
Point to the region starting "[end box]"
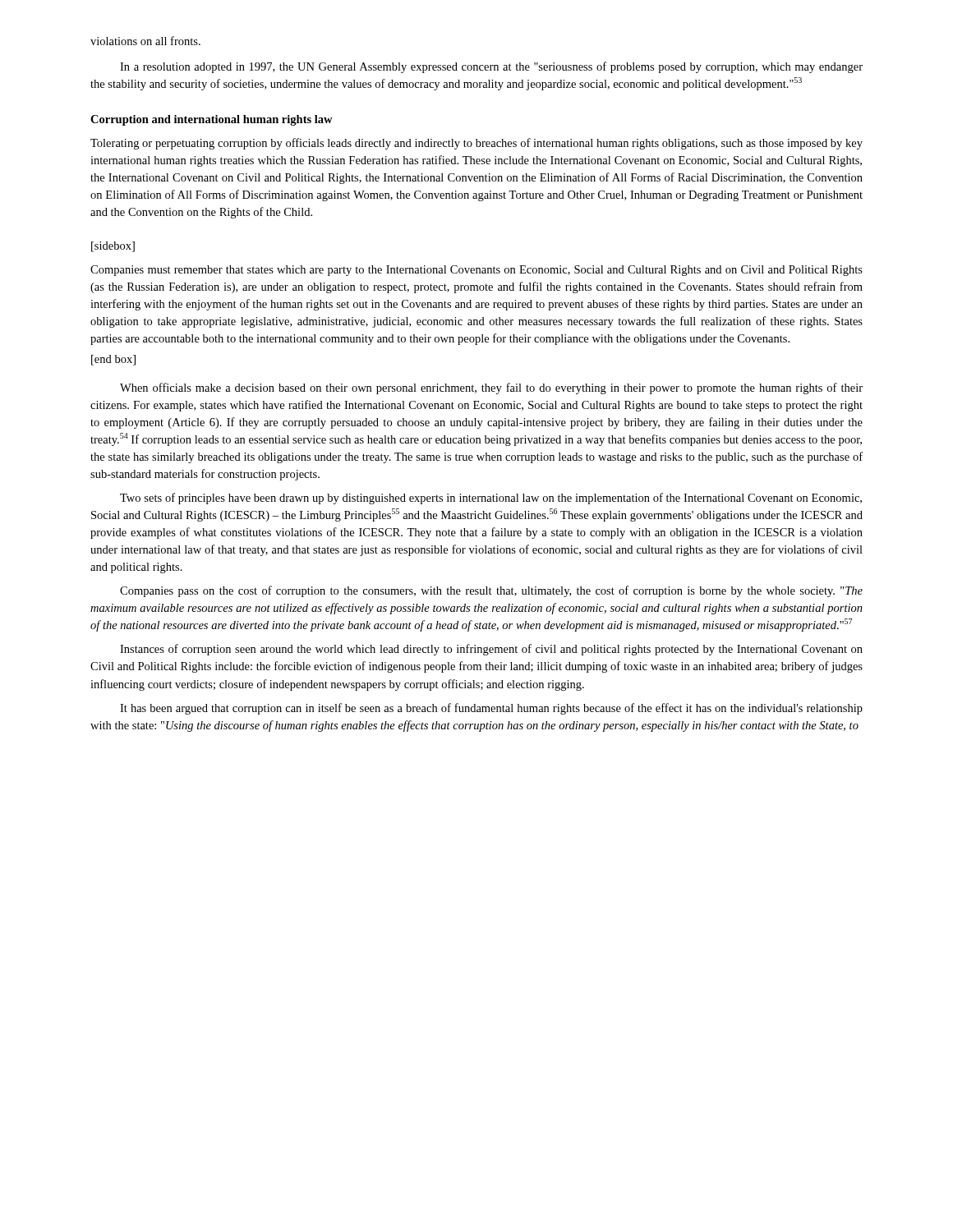[x=113, y=360]
